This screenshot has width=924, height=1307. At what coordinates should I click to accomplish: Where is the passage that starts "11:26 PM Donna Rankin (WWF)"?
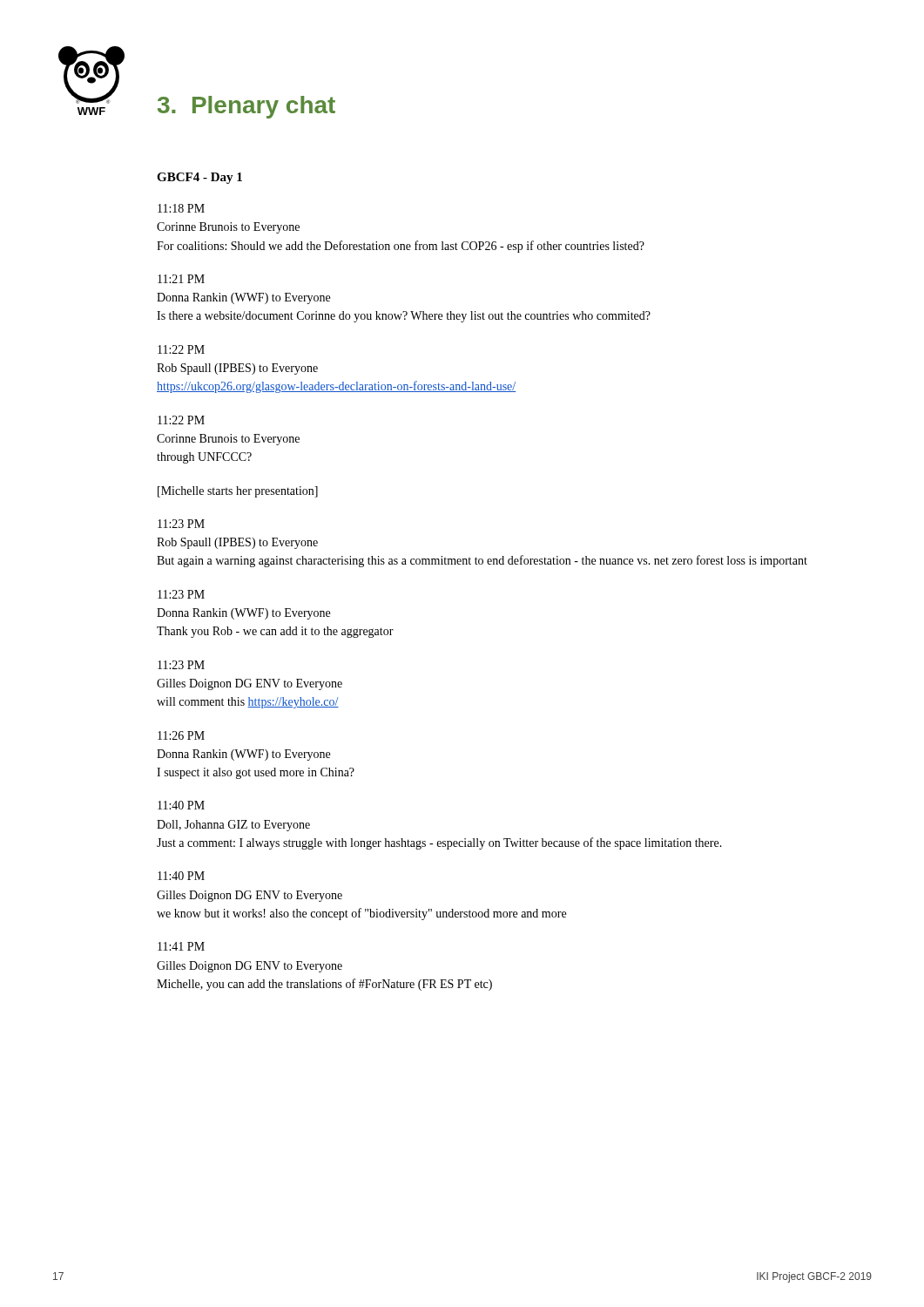pos(181,735)
